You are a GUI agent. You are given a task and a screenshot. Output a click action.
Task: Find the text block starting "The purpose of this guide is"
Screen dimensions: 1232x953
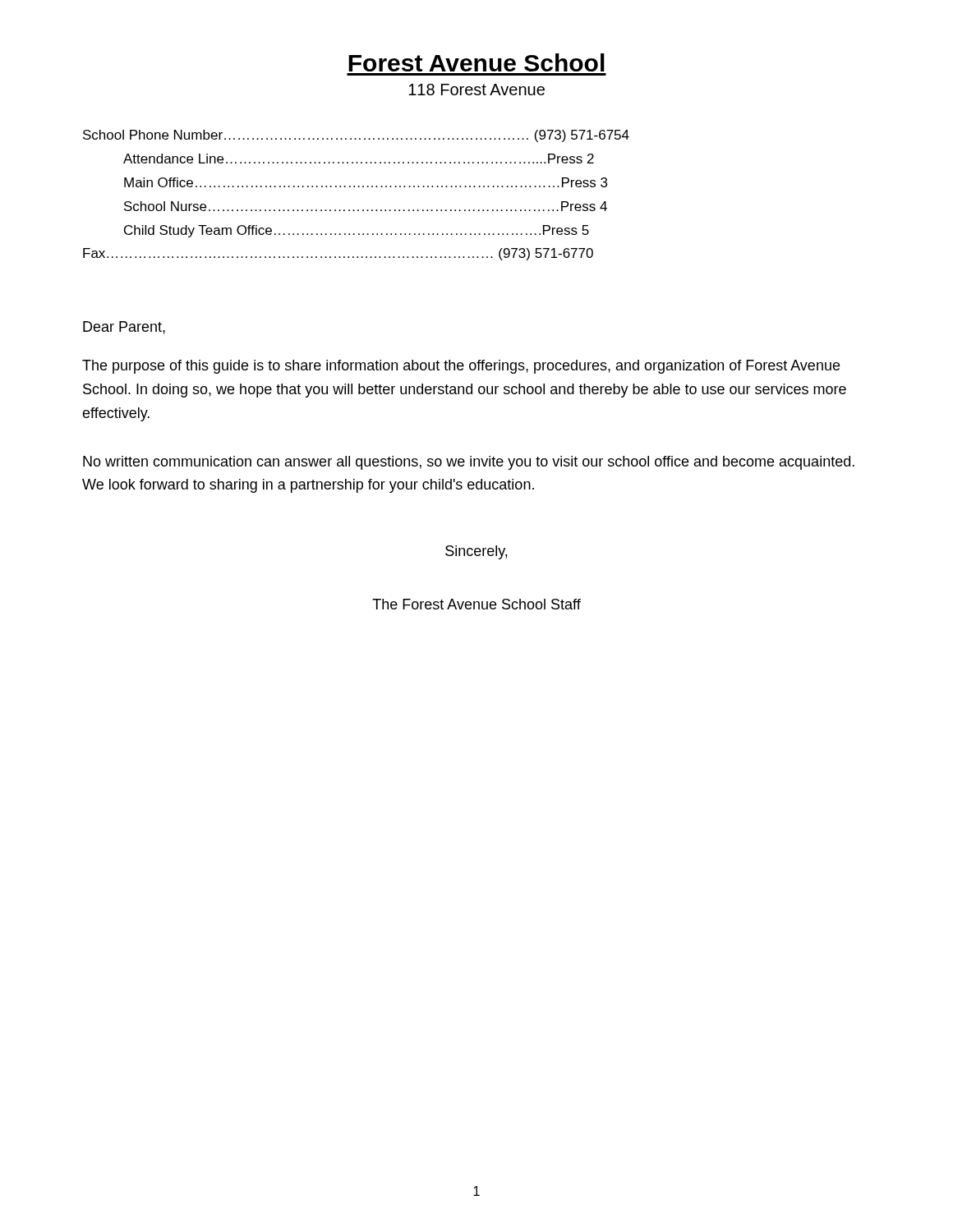464,389
